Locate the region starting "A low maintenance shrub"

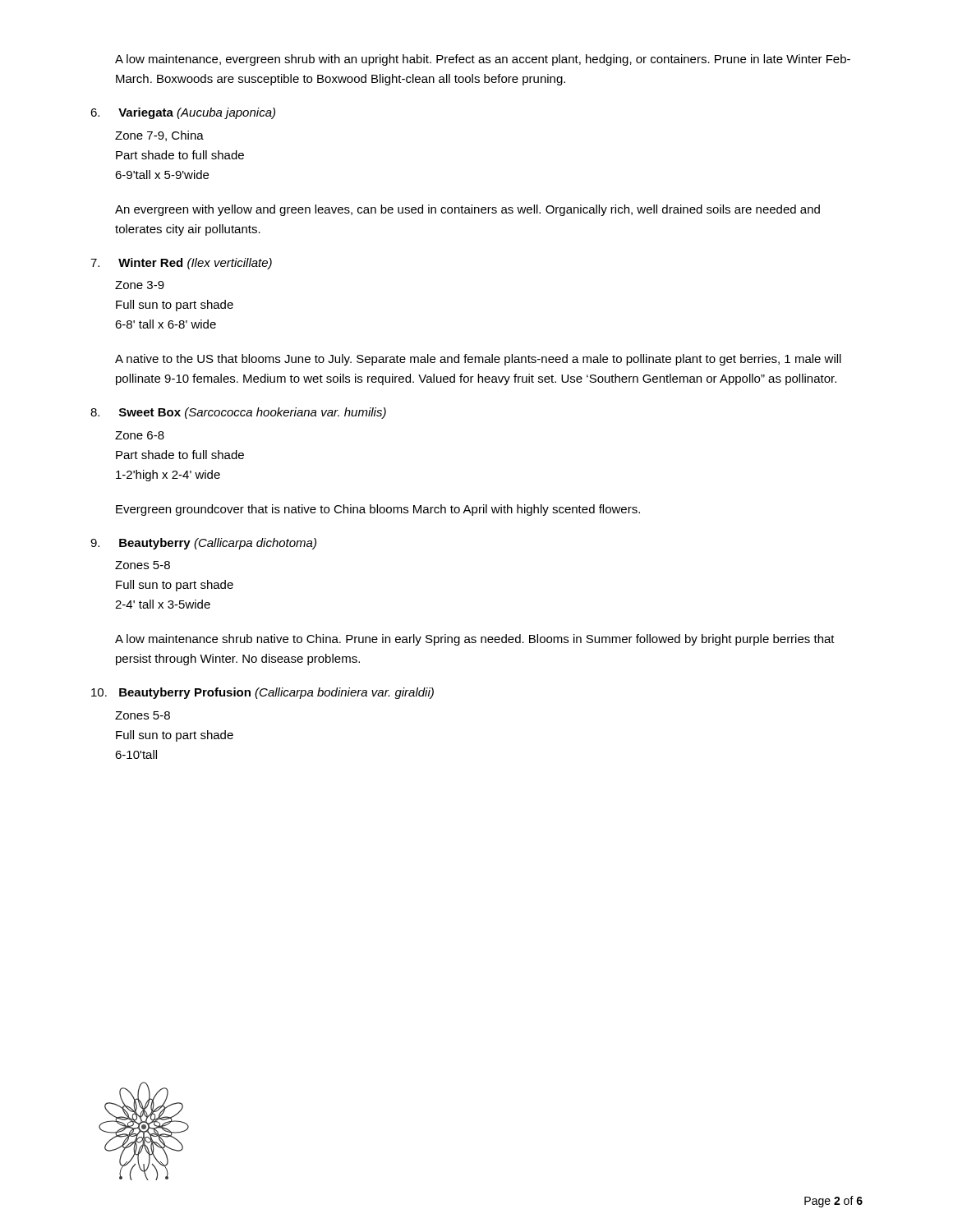[x=475, y=648]
